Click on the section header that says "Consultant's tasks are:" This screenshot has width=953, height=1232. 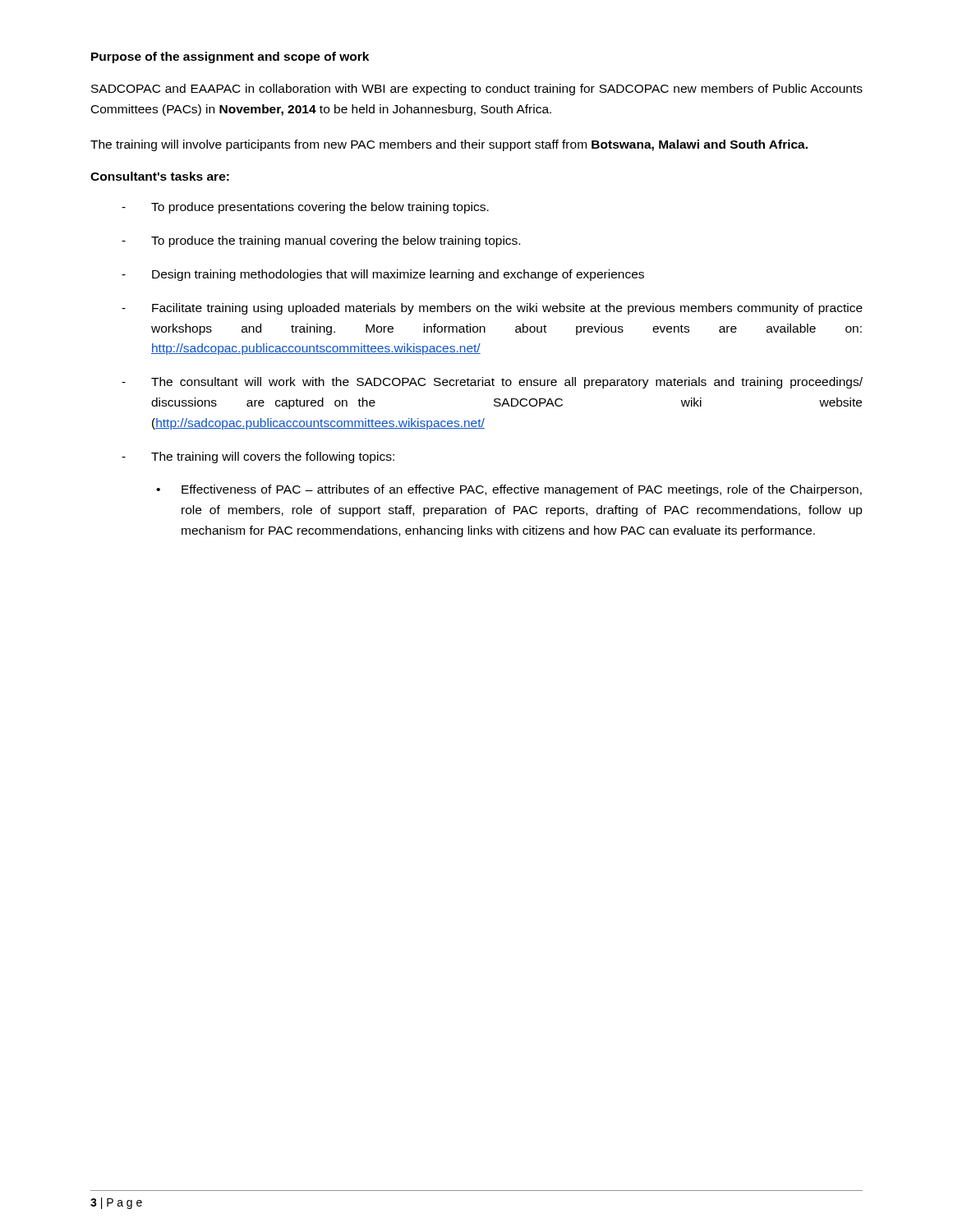coord(160,176)
